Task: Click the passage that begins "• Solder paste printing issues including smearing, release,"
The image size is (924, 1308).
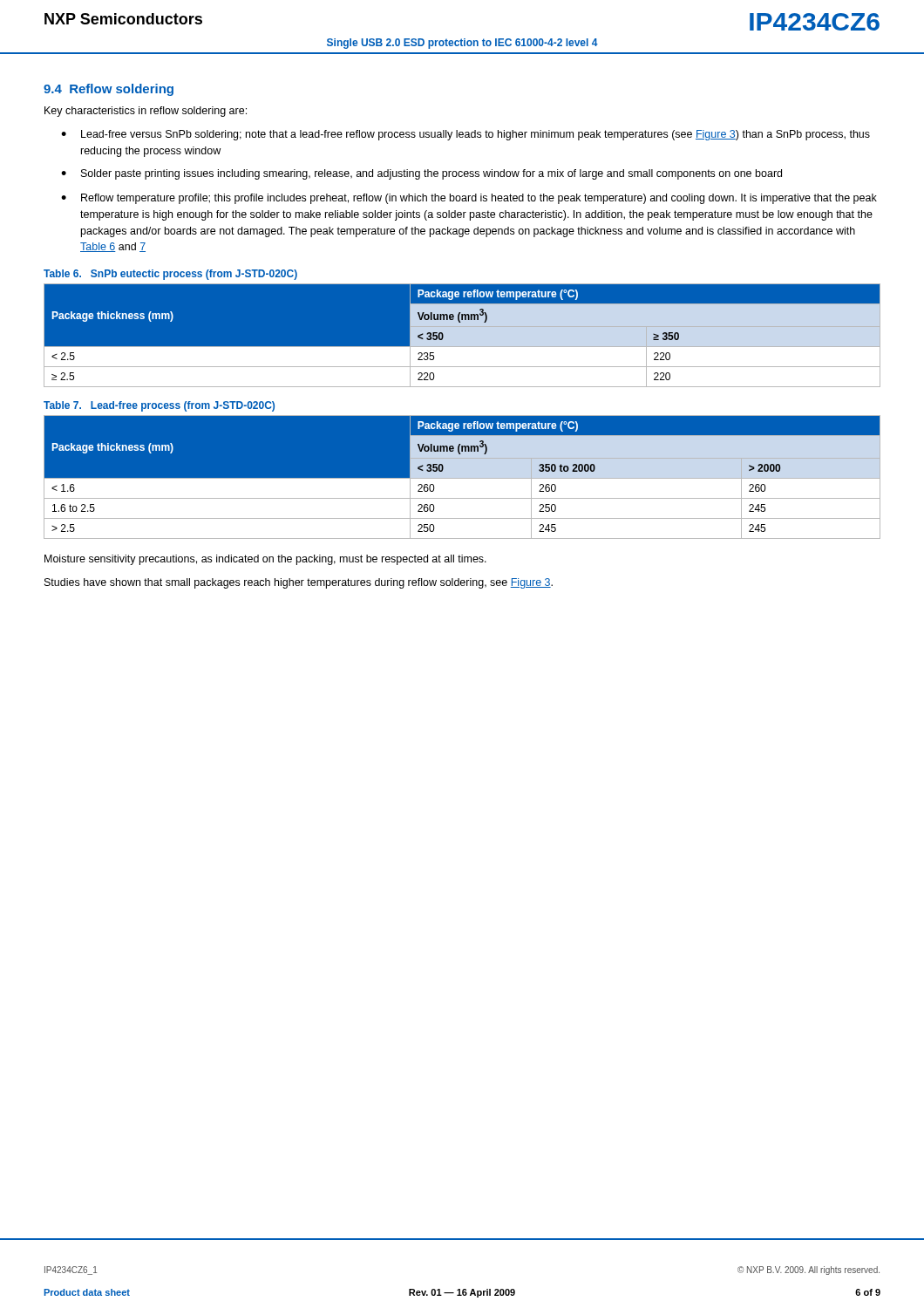Action: (x=471, y=174)
